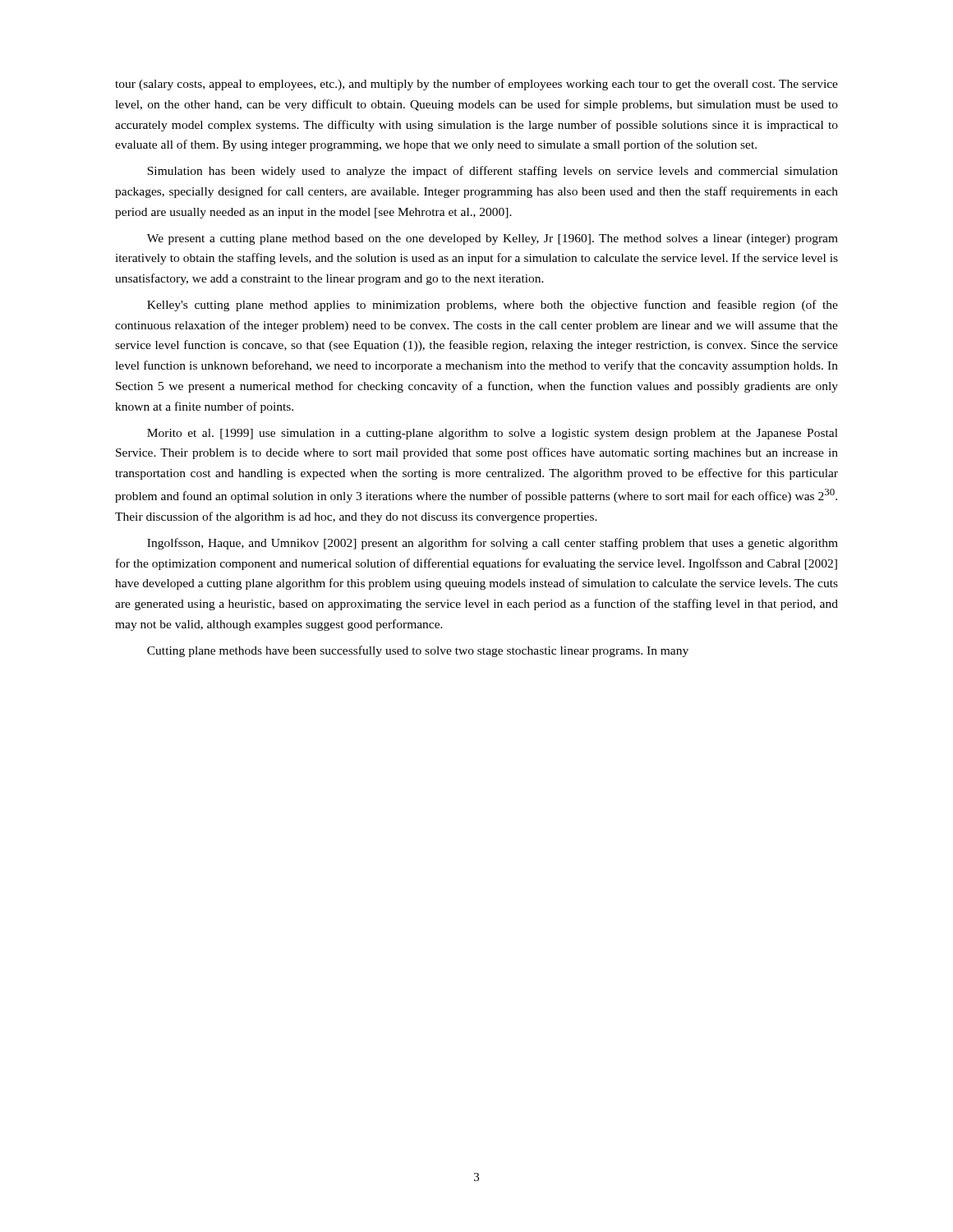Viewport: 953px width, 1232px height.
Task: Select the text starting "Kelley's cutting plane method applies to"
Action: [x=476, y=356]
